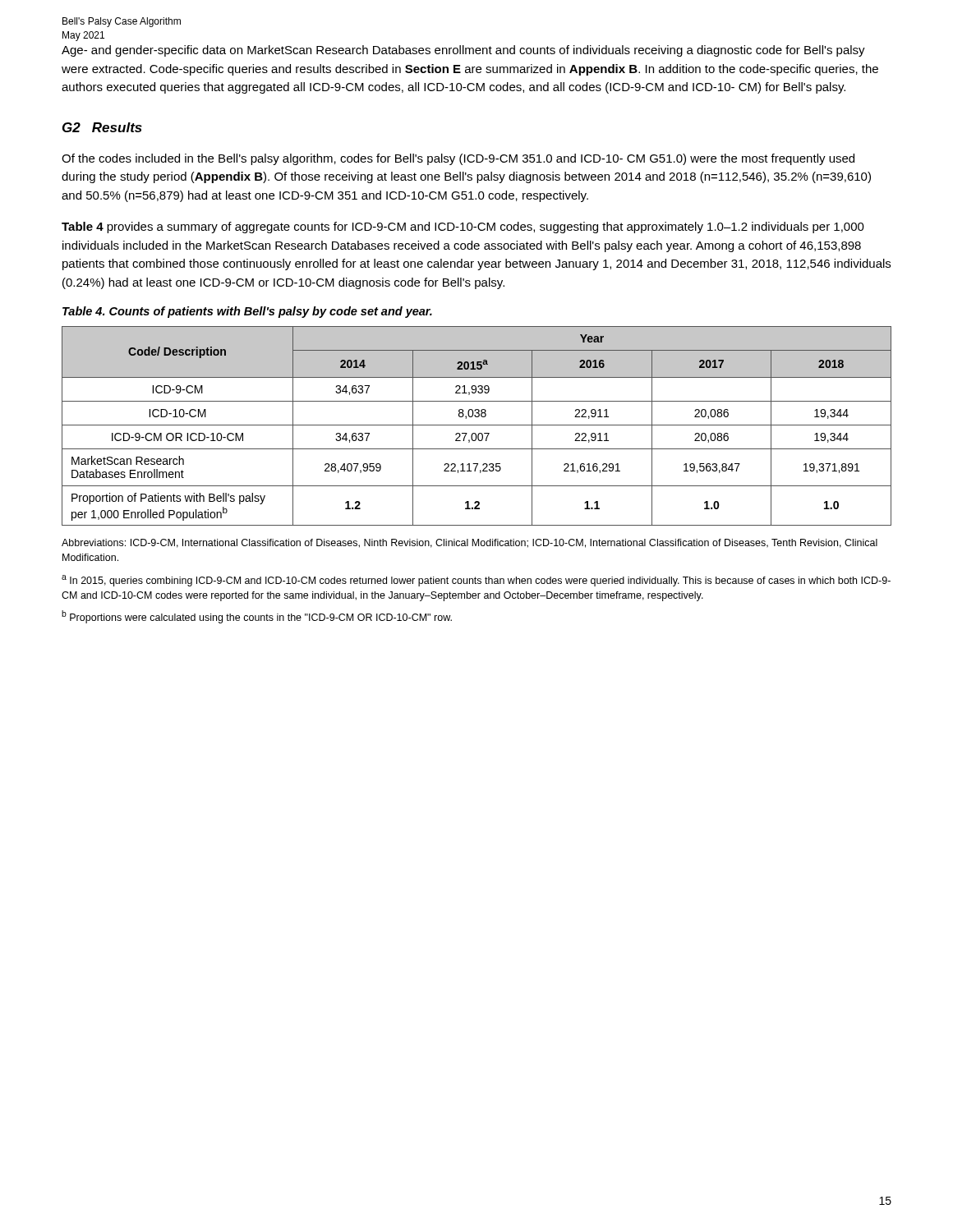Locate the table with the text "2015 a"
This screenshot has width=953, height=1232.
(476, 426)
